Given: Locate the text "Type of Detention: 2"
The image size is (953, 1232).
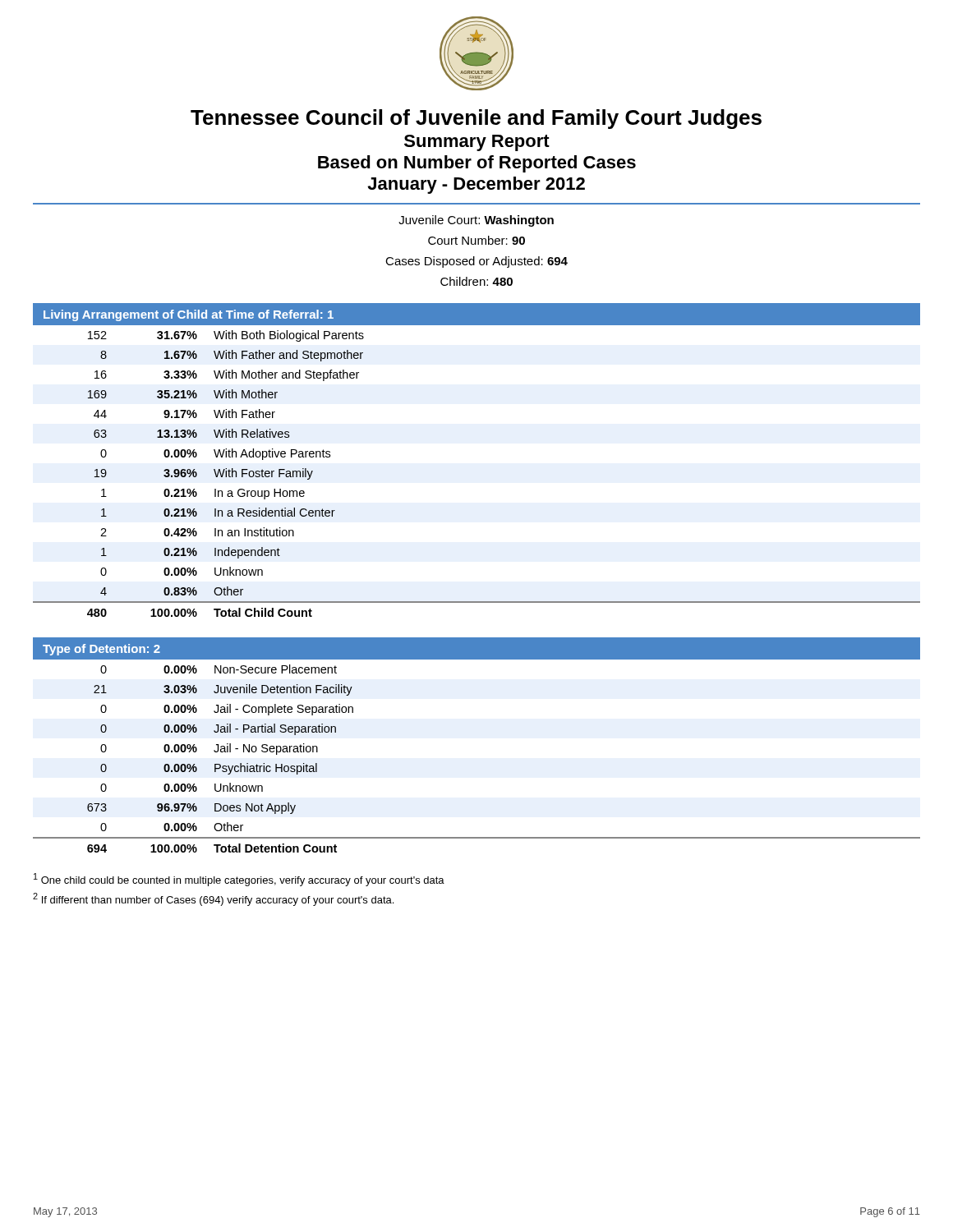Looking at the screenshot, I should click(101, 648).
